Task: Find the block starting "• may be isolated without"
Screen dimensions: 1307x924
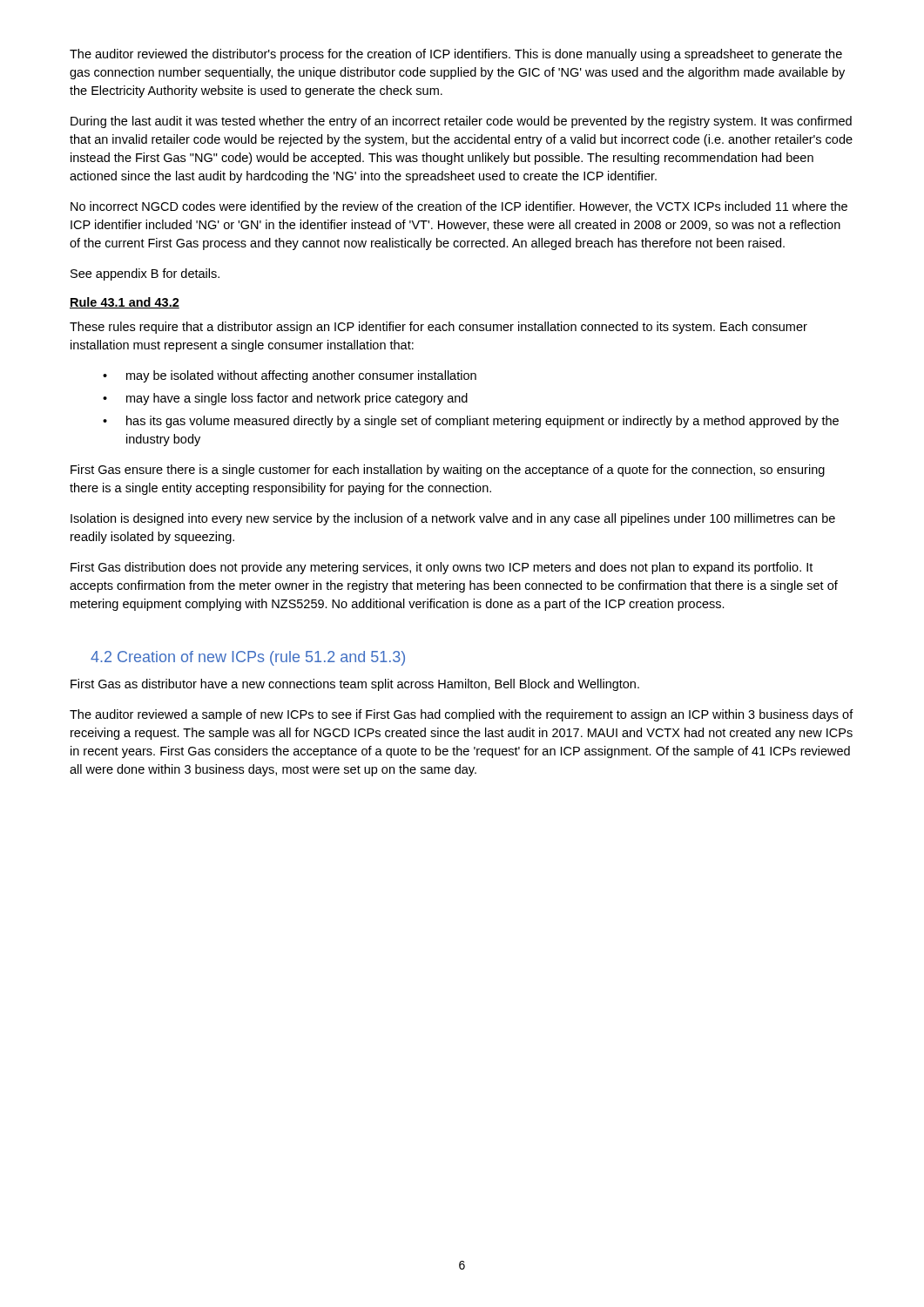Action: [290, 376]
